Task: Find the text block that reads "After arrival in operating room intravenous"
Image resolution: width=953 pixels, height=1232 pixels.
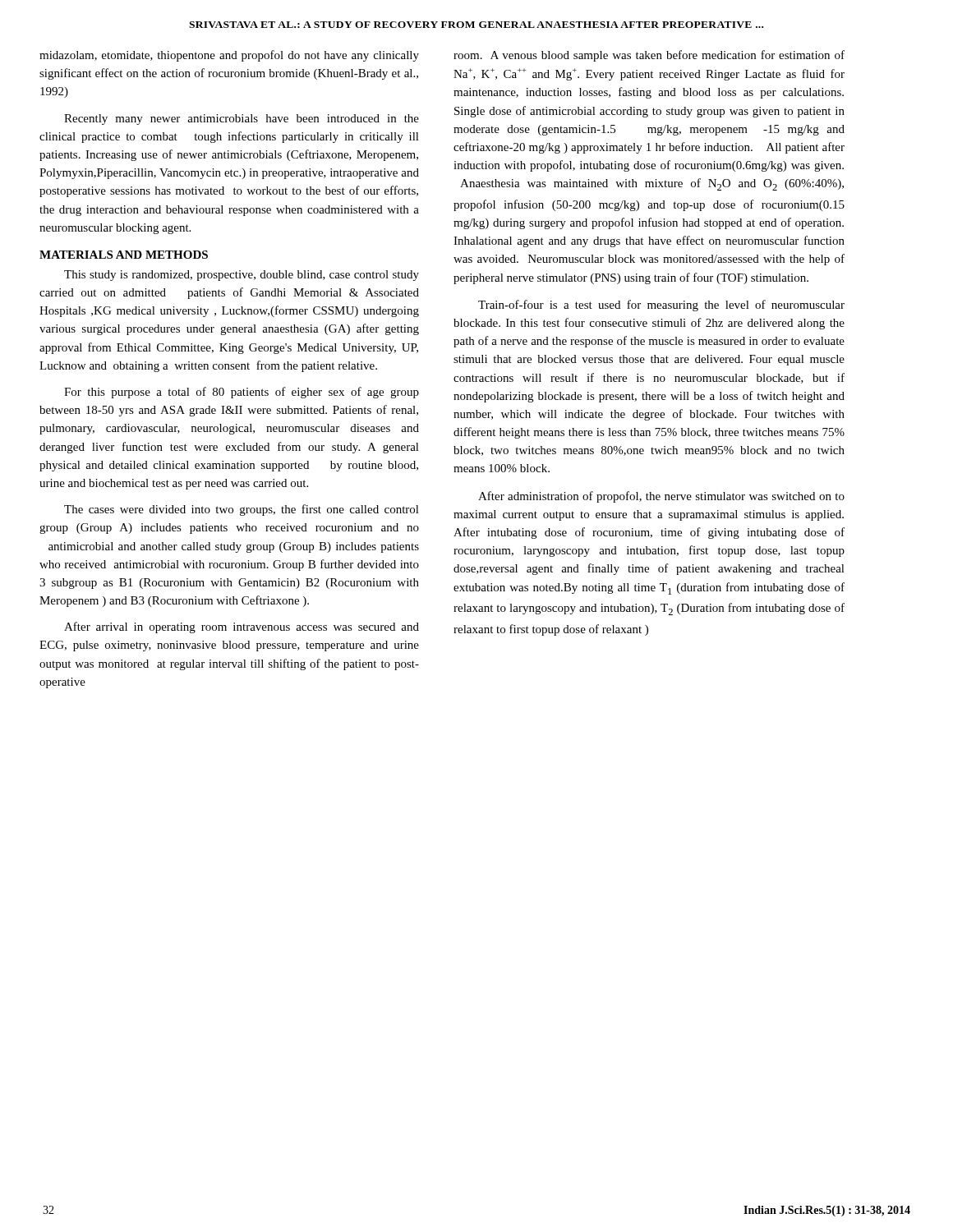Action: [229, 654]
